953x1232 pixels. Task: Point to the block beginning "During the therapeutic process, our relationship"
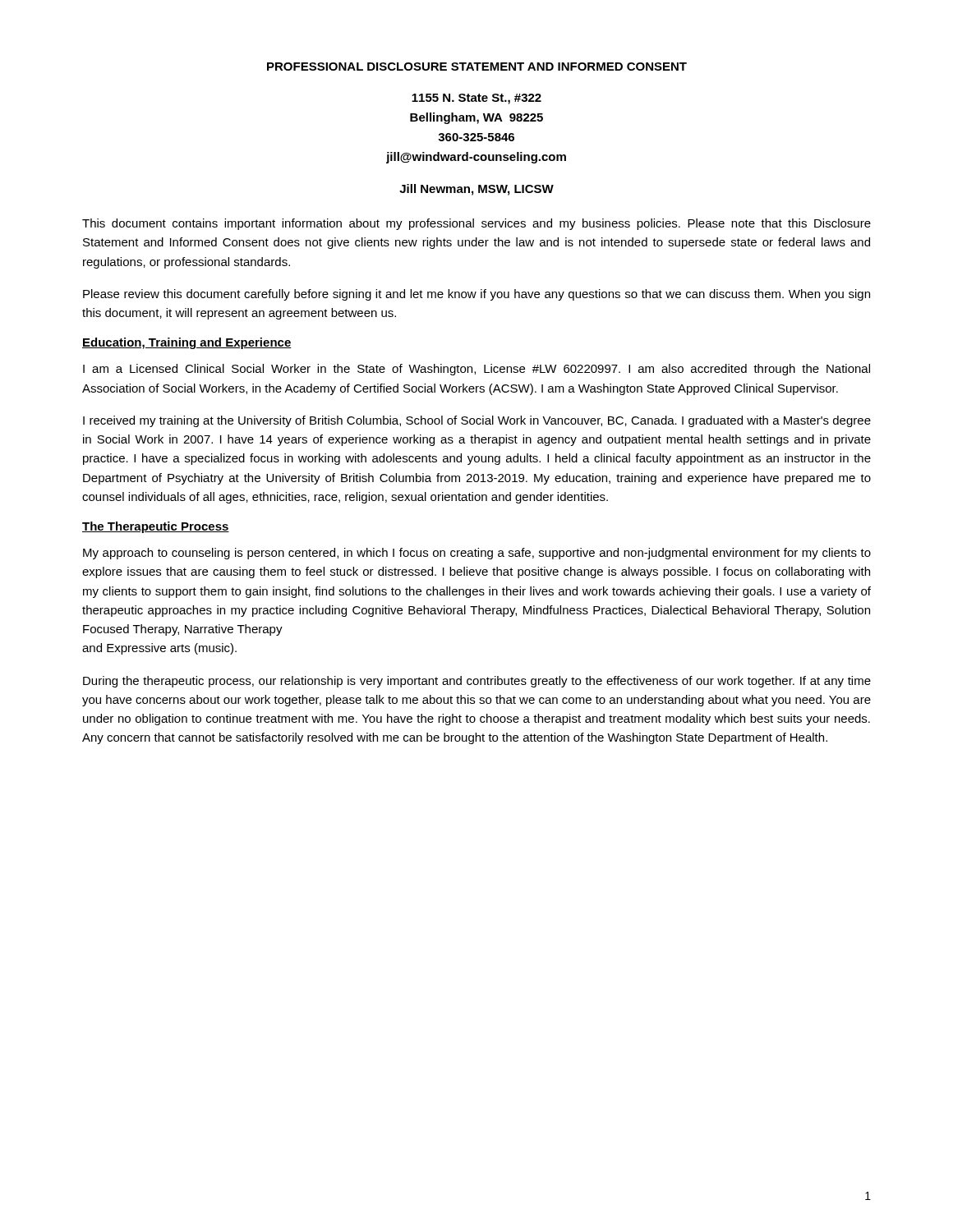476,709
